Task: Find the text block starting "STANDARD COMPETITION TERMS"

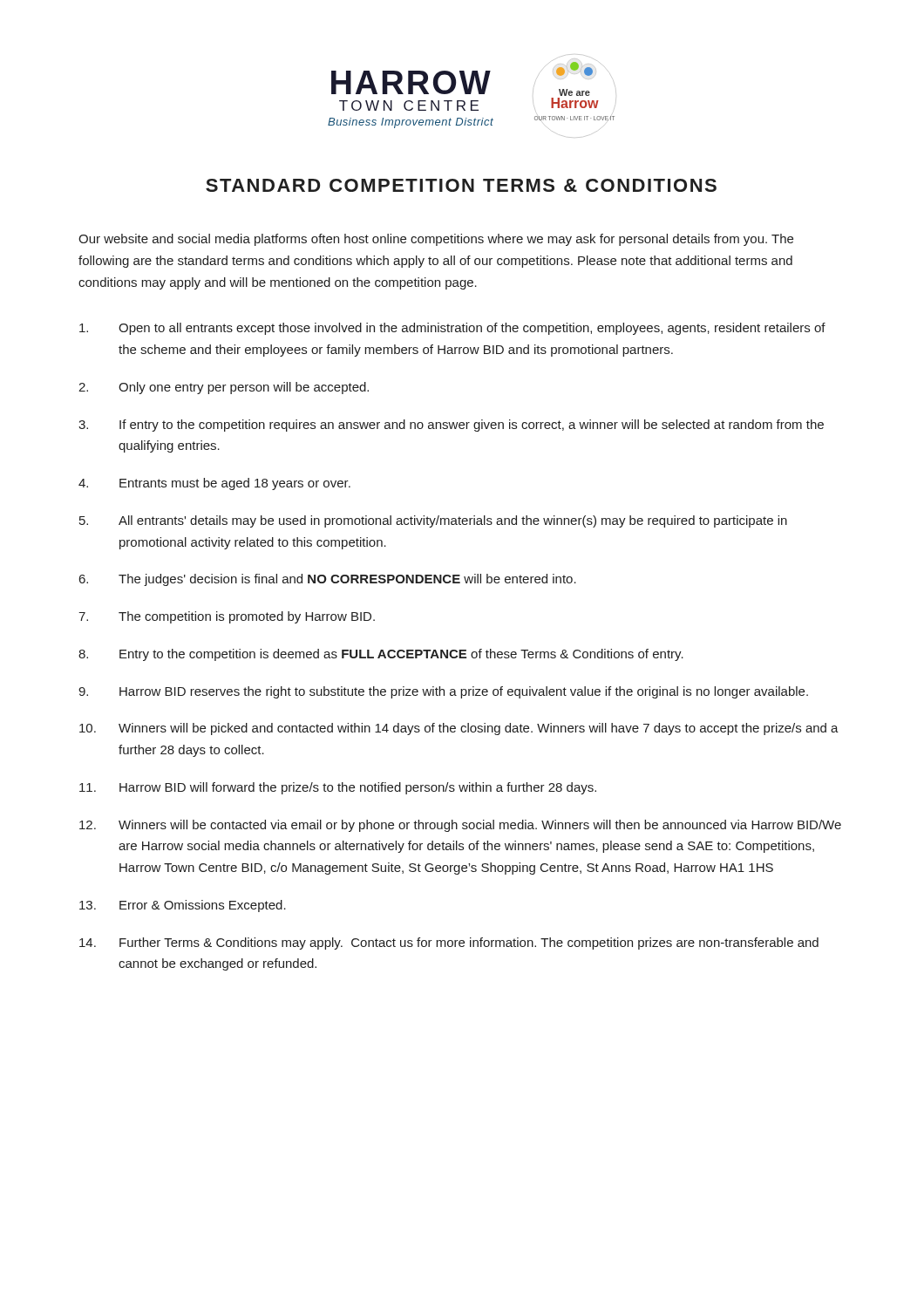Action: click(x=462, y=186)
